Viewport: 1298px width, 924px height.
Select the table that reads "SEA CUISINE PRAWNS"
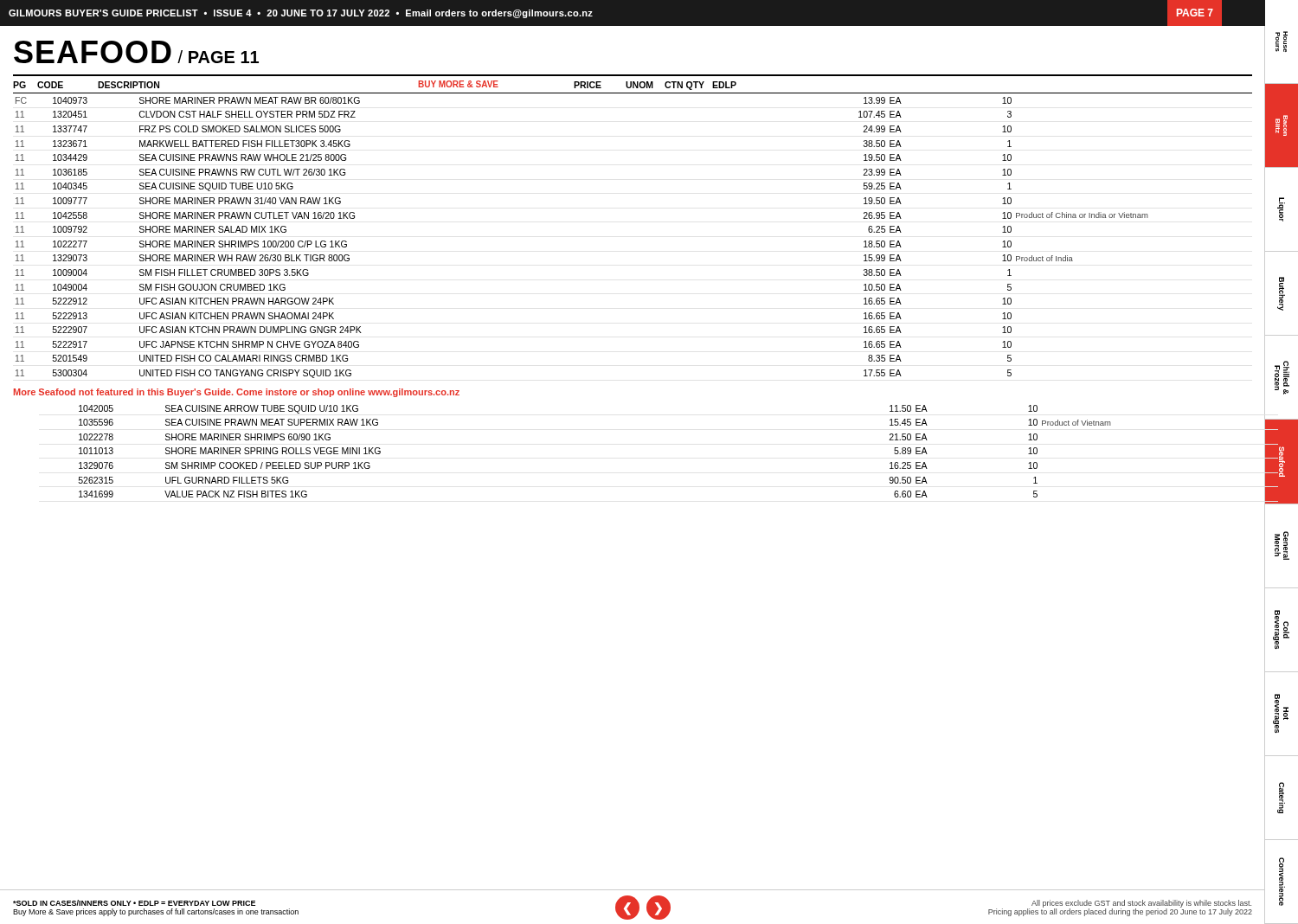(633, 237)
